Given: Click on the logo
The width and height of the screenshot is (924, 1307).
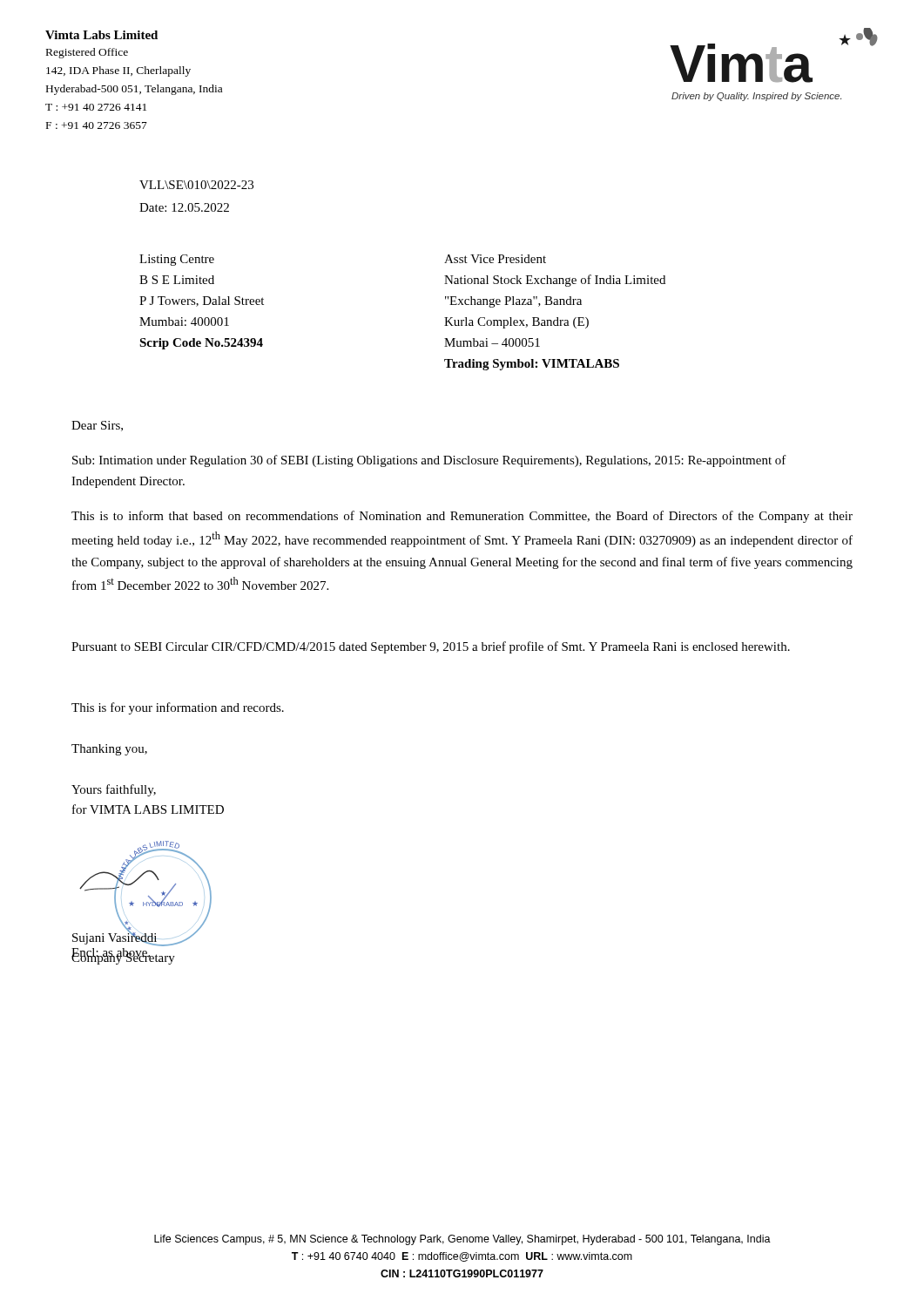Looking at the screenshot, I should (774, 67).
